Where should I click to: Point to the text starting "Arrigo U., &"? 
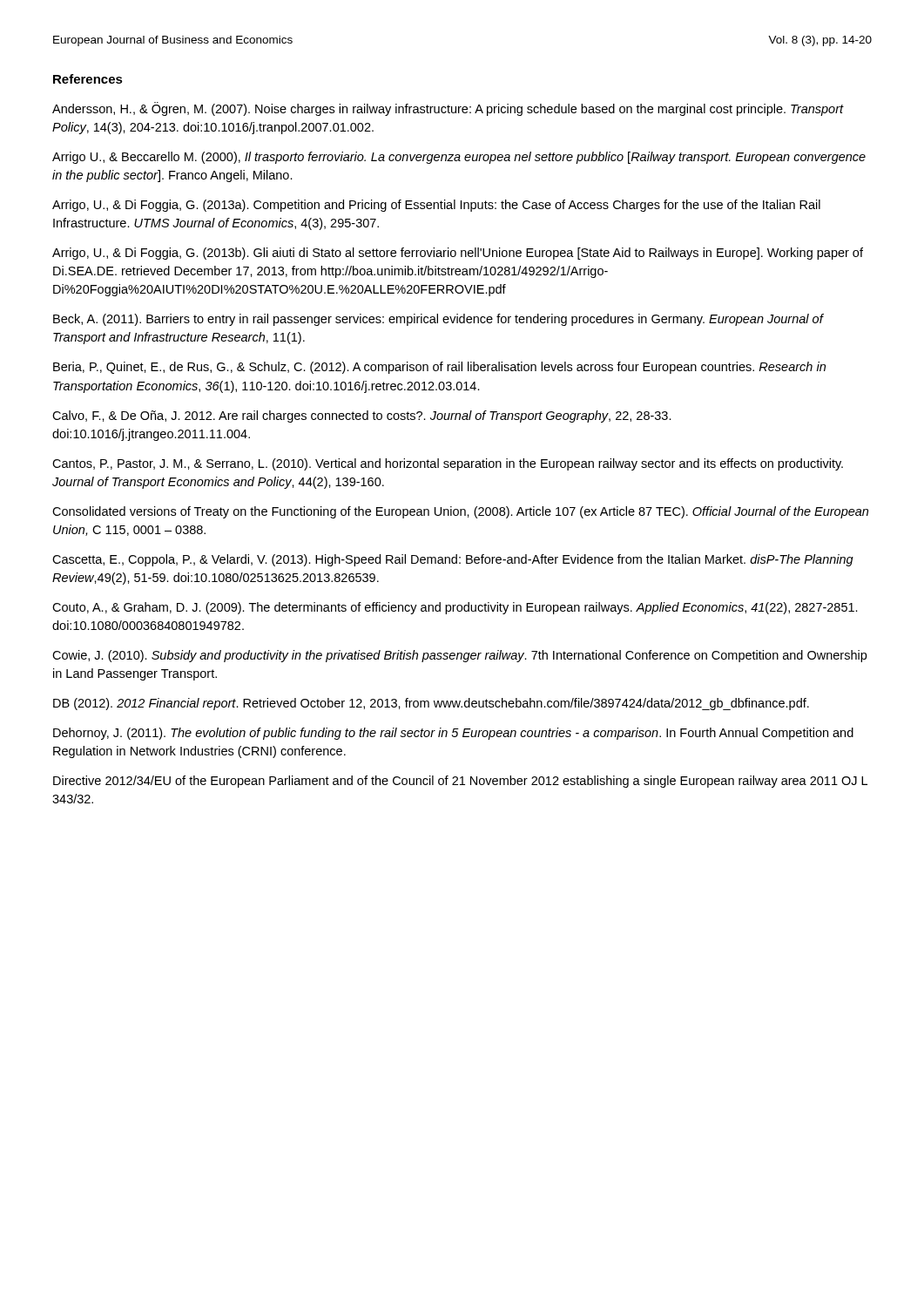click(459, 166)
